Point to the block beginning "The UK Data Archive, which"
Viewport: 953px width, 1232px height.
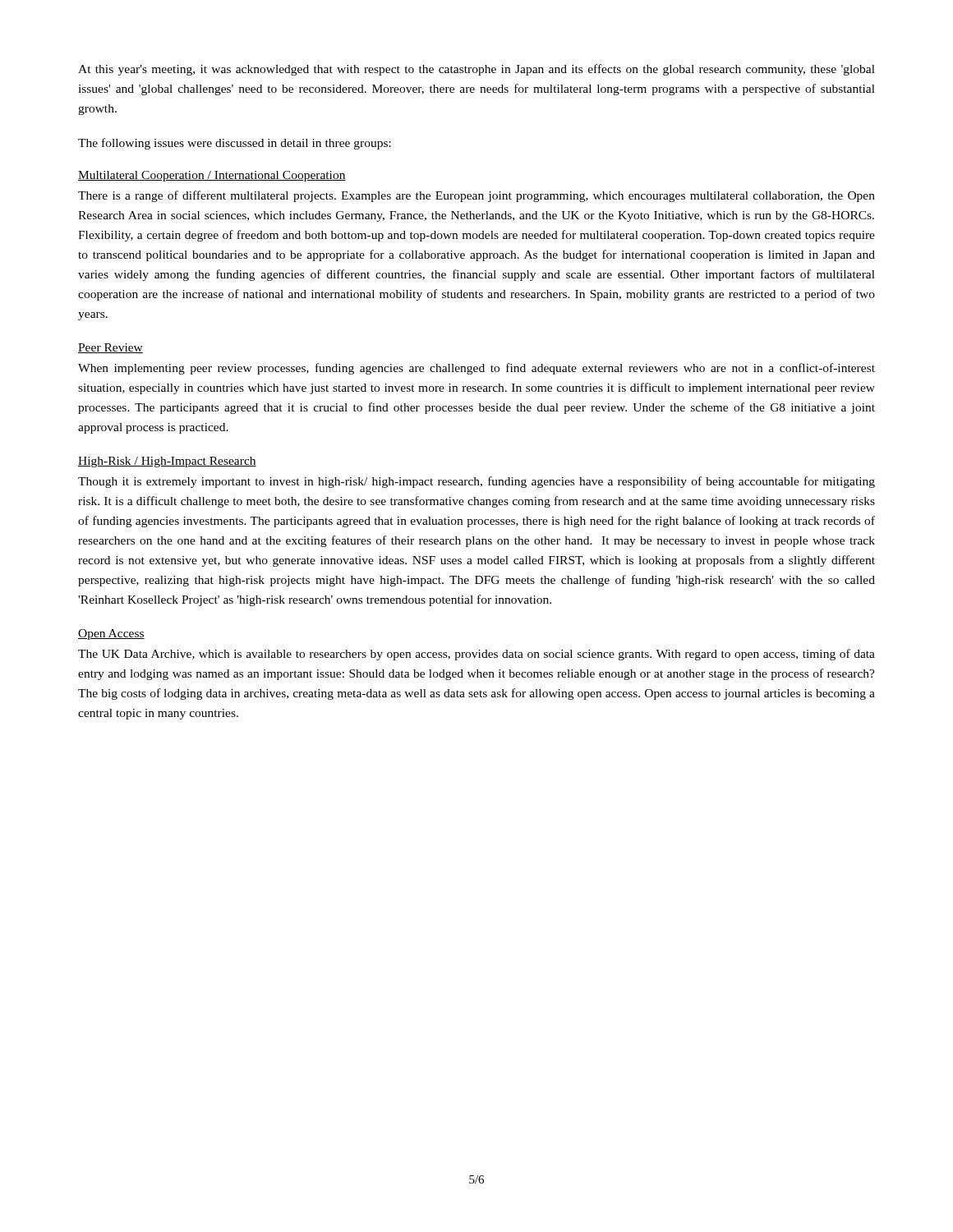click(476, 683)
